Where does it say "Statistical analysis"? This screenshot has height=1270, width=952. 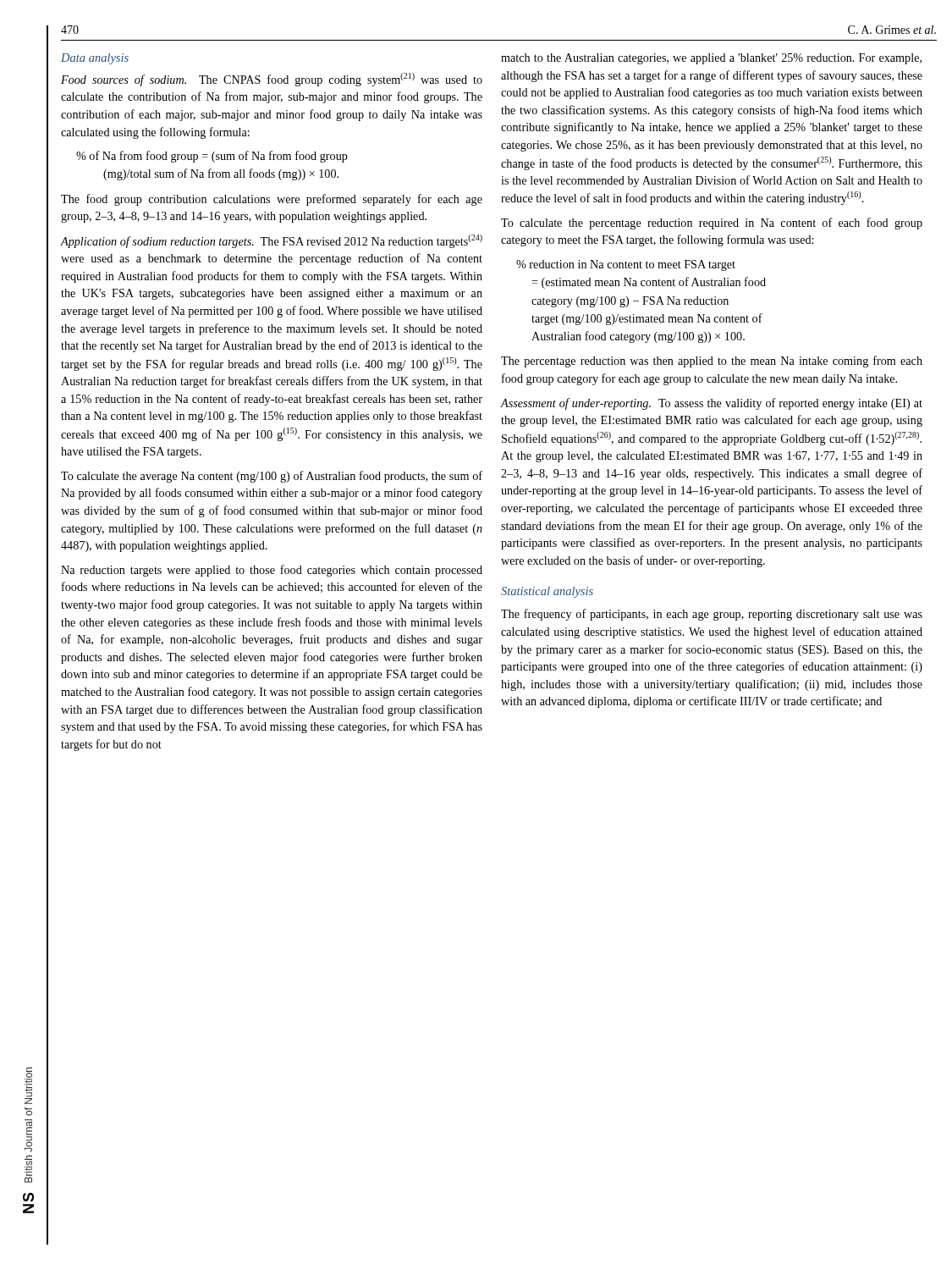(547, 591)
